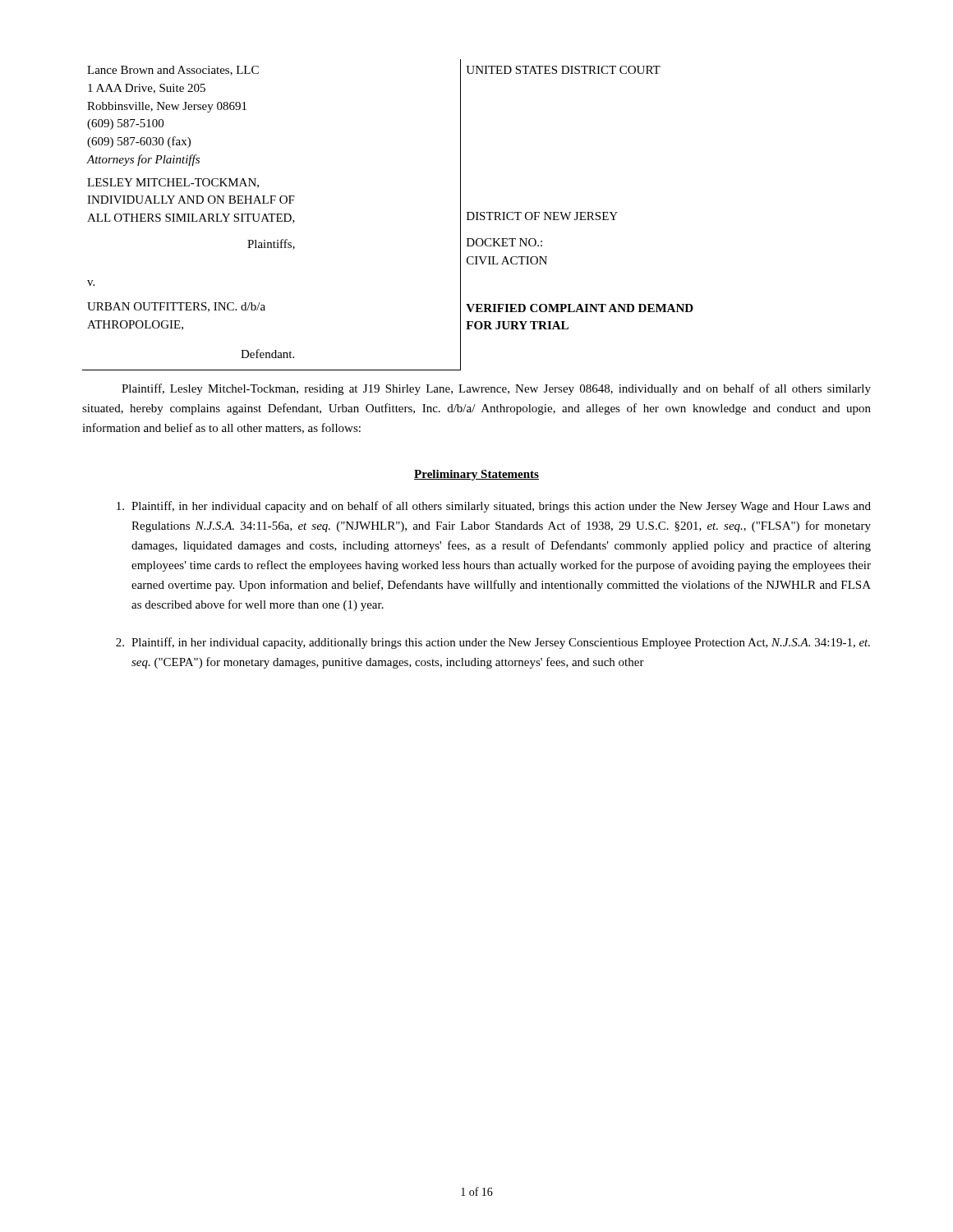Select the section header

pyautogui.click(x=476, y=475)
